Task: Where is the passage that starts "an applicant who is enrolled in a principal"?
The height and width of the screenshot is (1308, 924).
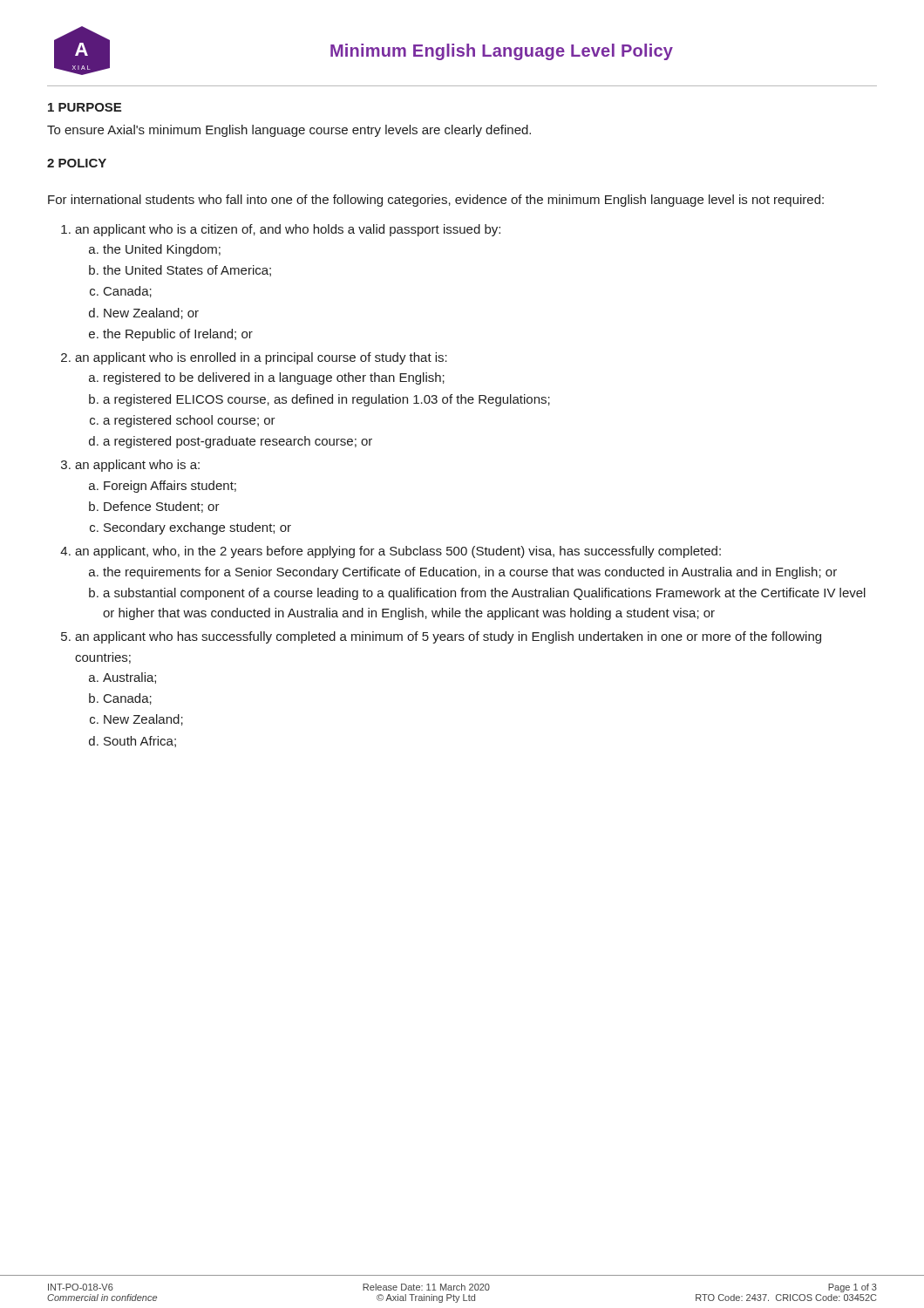Action: (476, 400)
